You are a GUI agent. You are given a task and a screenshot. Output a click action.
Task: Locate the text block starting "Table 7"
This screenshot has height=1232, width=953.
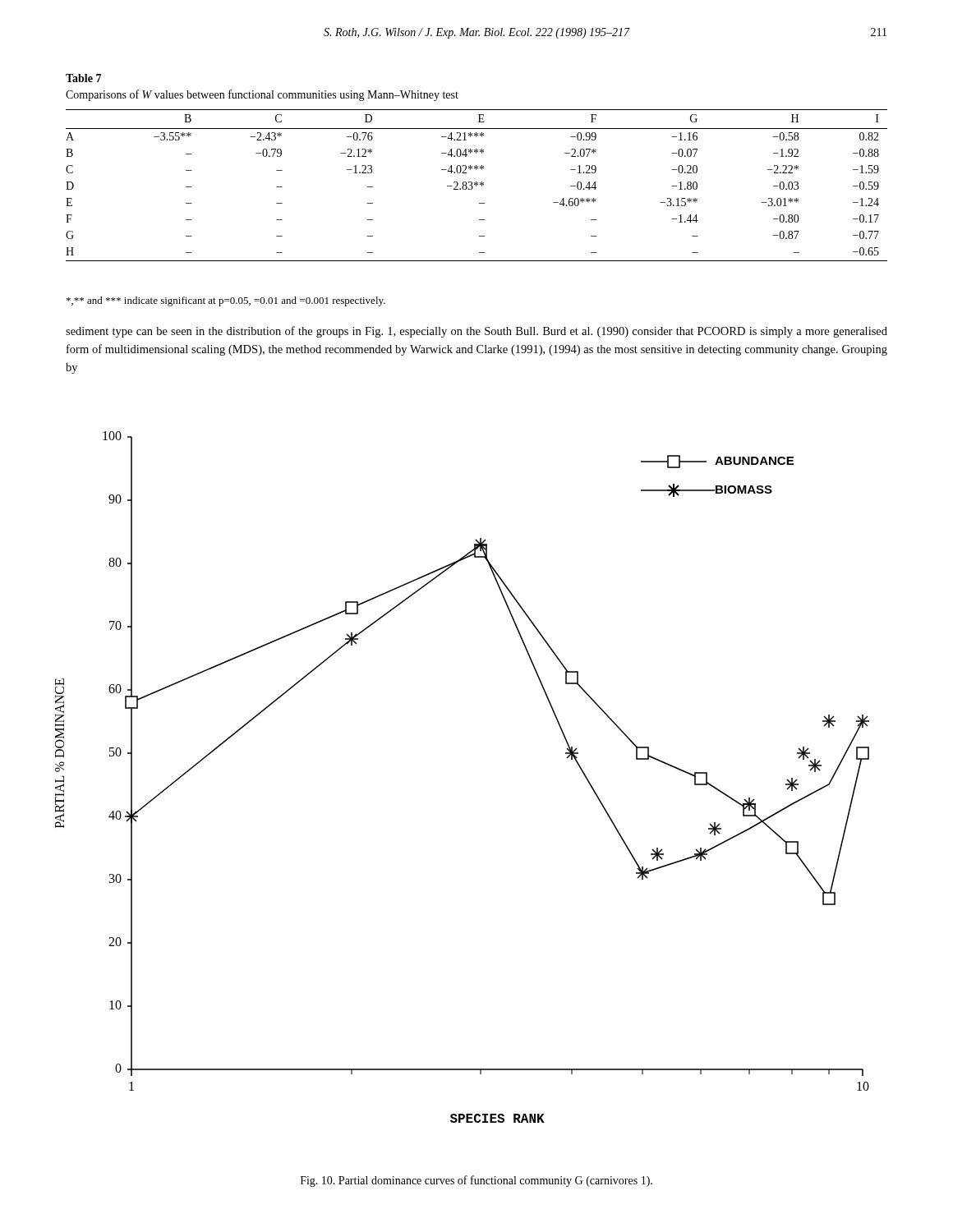click(84, 78)
